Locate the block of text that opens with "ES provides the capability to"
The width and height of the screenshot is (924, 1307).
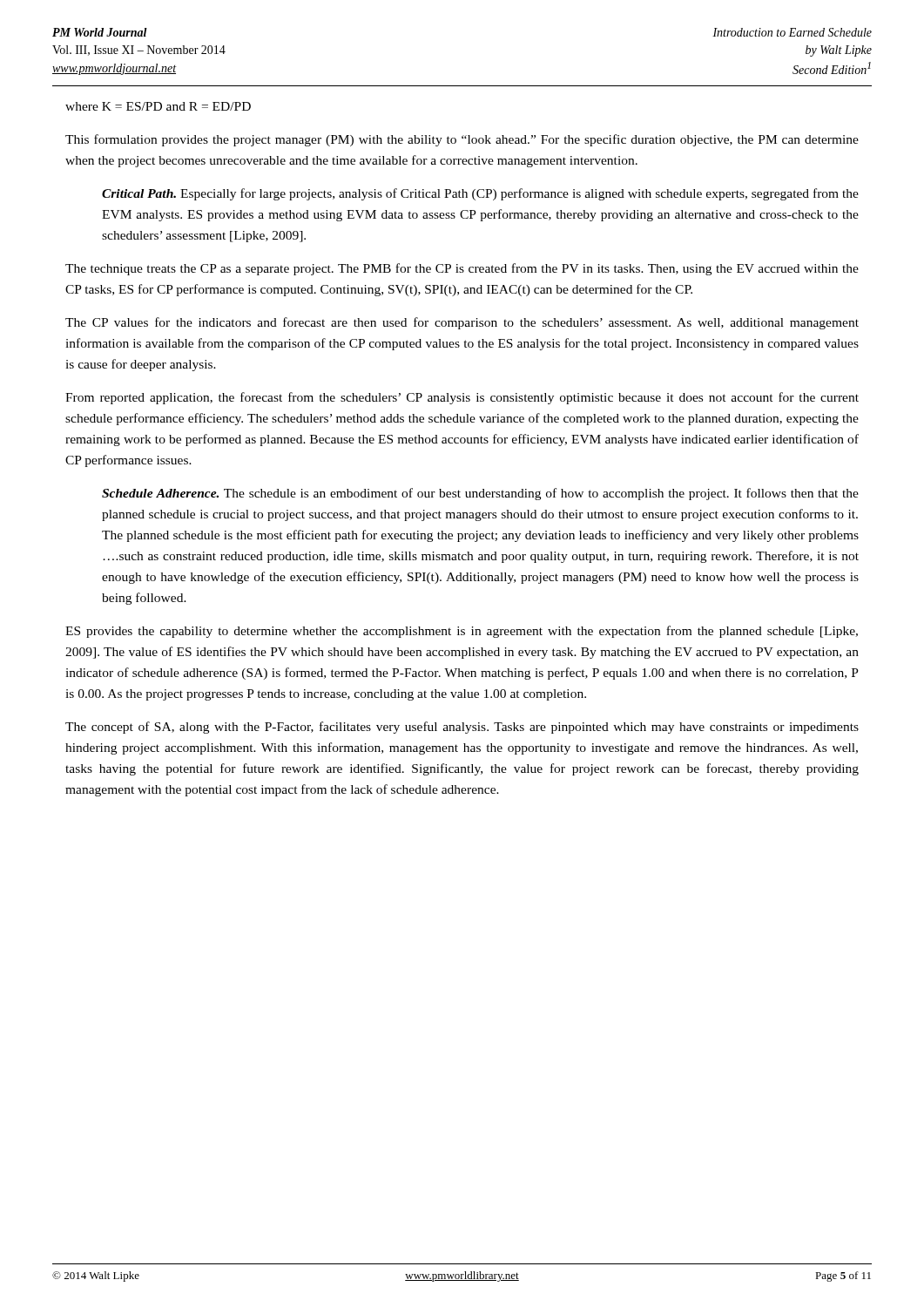click(462, 663)
